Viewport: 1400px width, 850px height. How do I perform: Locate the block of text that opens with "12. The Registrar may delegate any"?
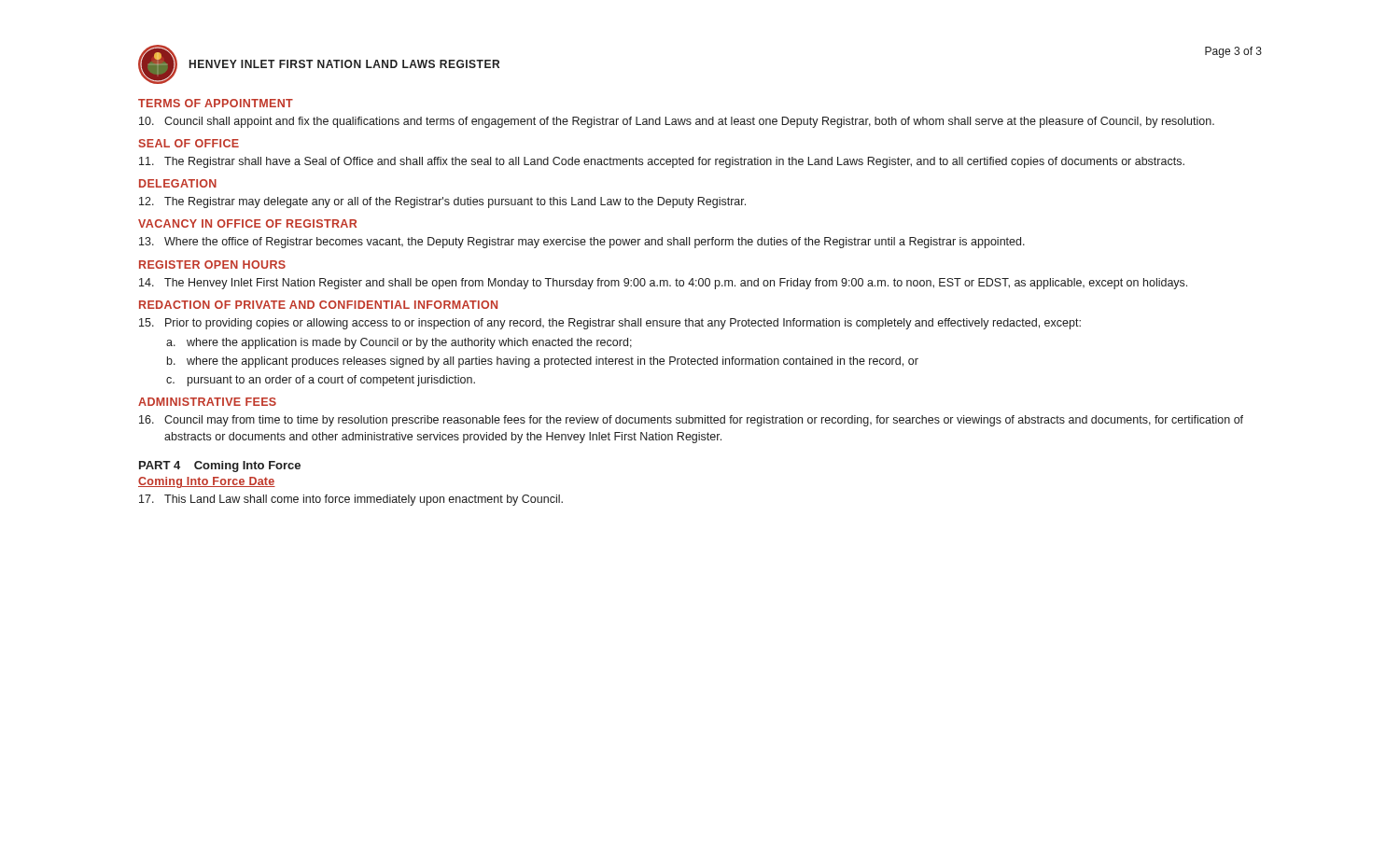[x=443, y=202]
